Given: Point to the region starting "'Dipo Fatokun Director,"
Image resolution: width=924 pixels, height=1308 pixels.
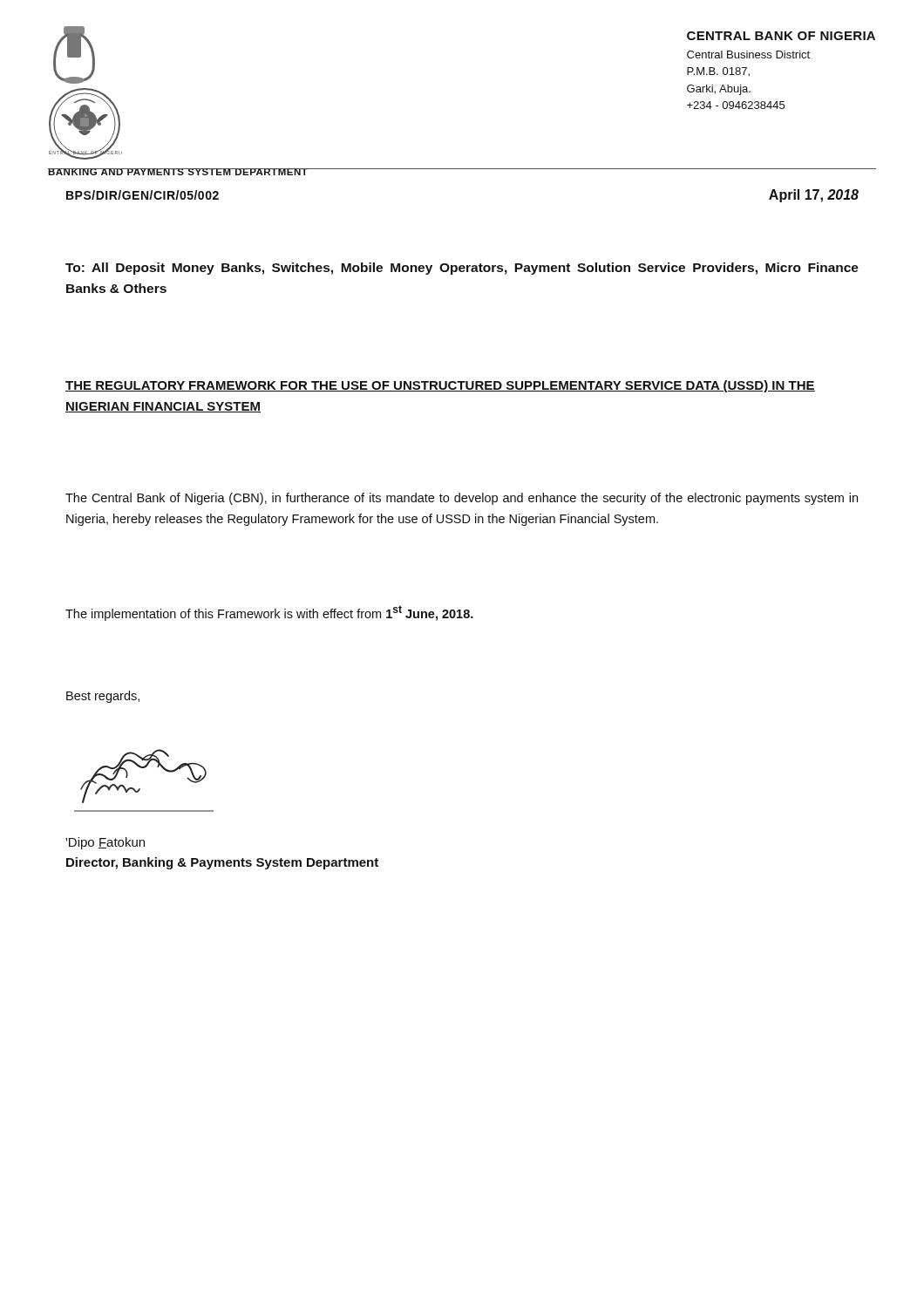Looking at the screenshot, I should click(222, 852).
